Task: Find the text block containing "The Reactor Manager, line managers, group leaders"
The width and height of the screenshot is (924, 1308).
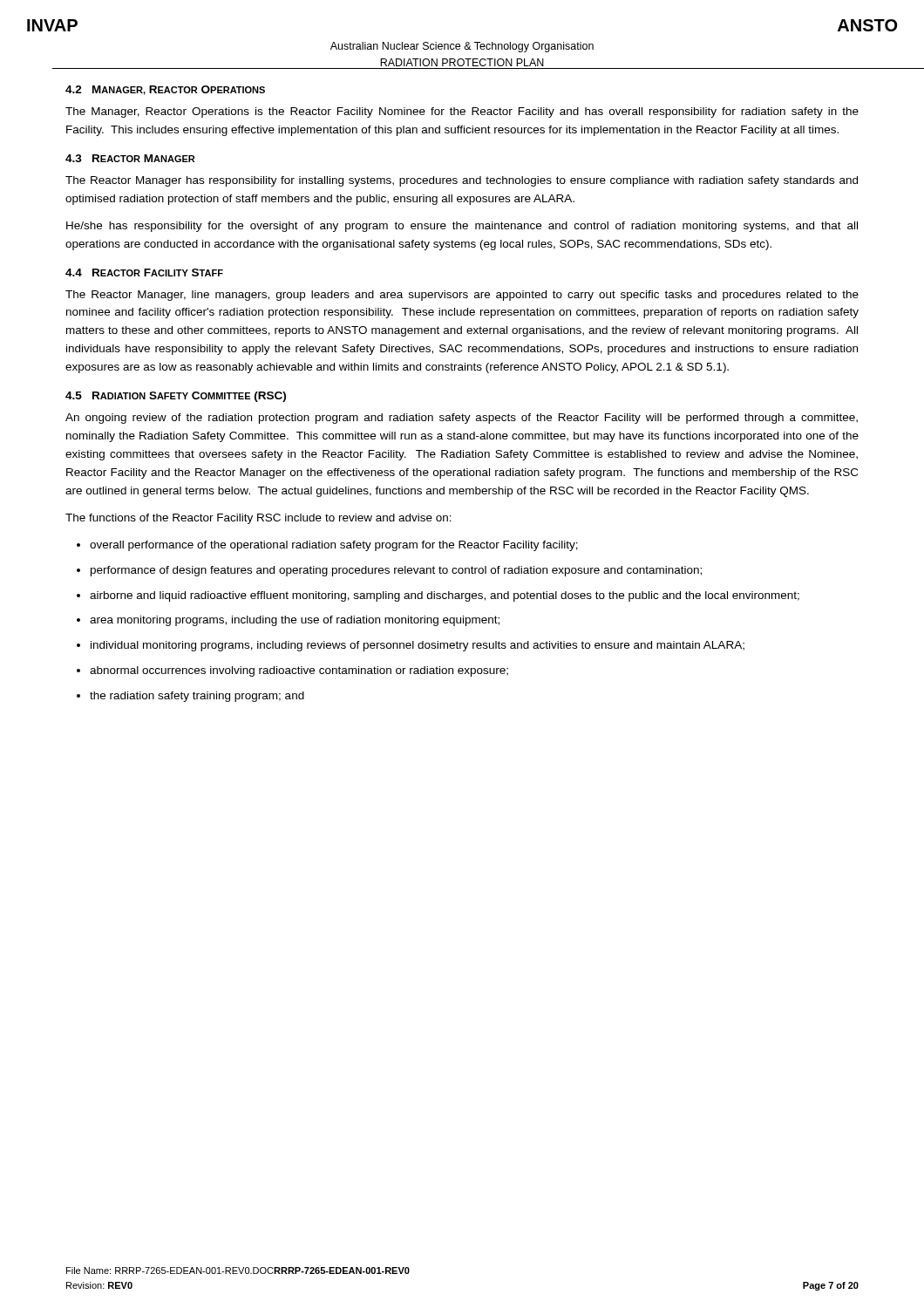Action: coord(462,331)
